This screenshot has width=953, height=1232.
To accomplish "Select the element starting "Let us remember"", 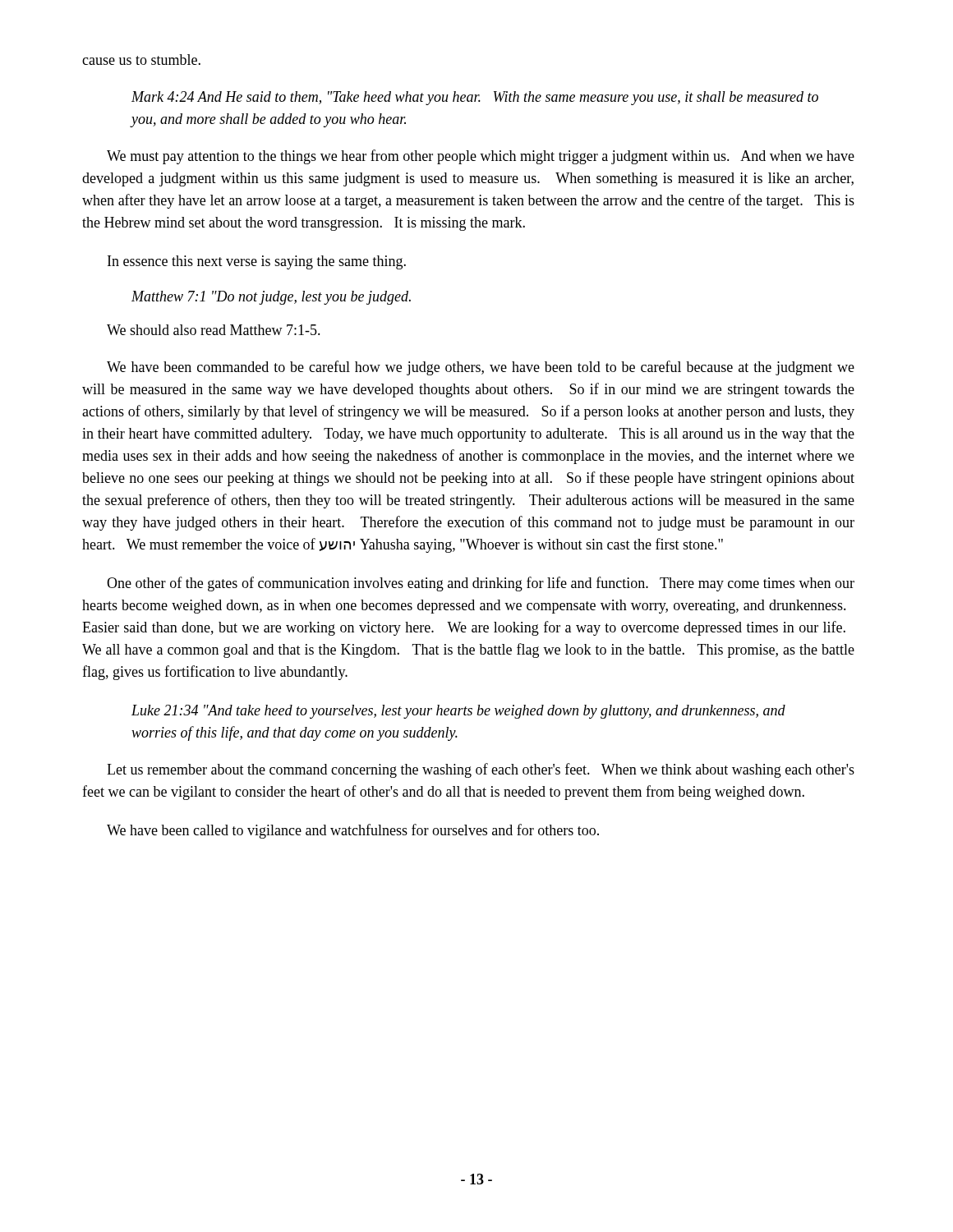I will click(x=468, y=781).
